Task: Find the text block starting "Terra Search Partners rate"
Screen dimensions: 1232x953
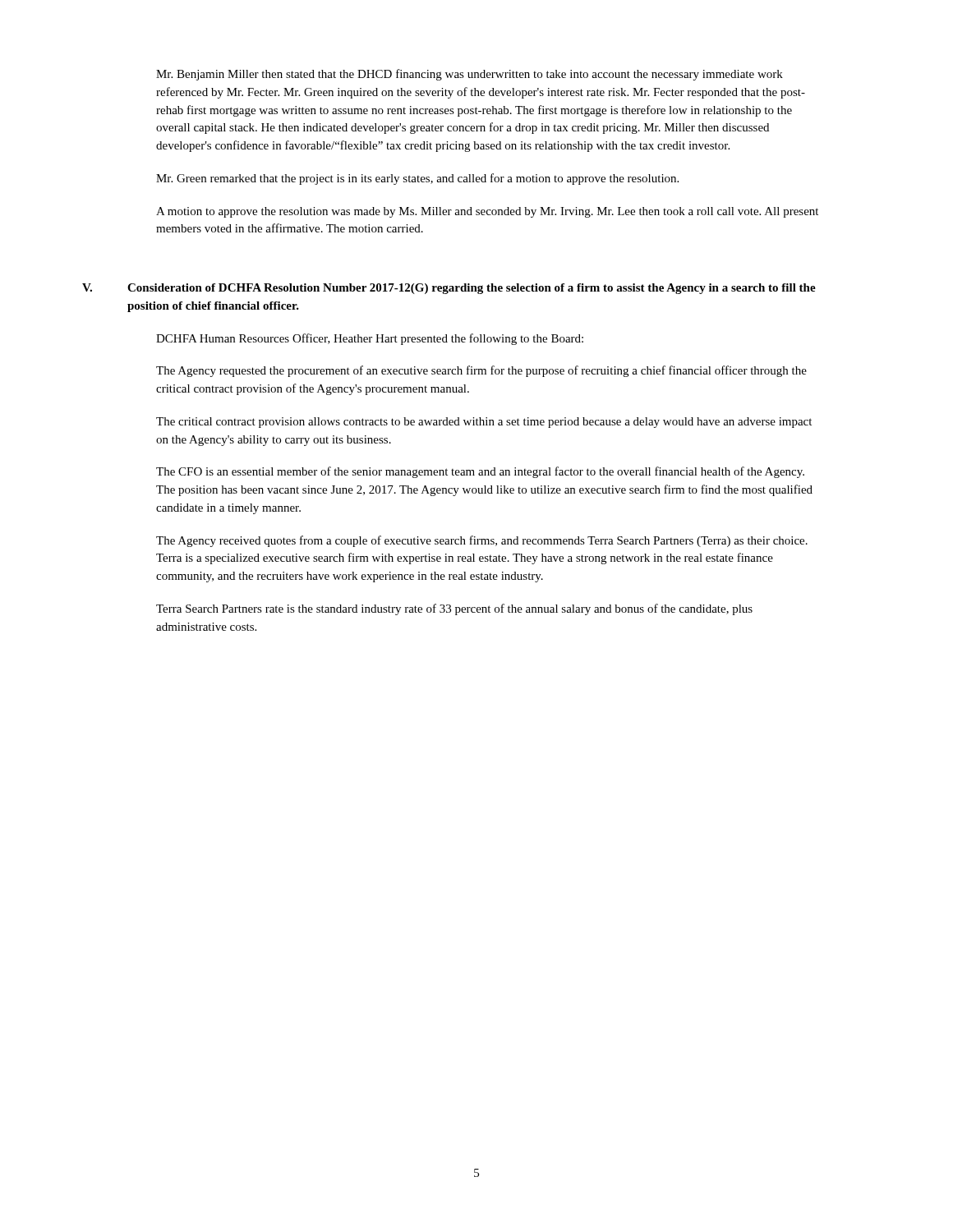Action: point(454,617)
